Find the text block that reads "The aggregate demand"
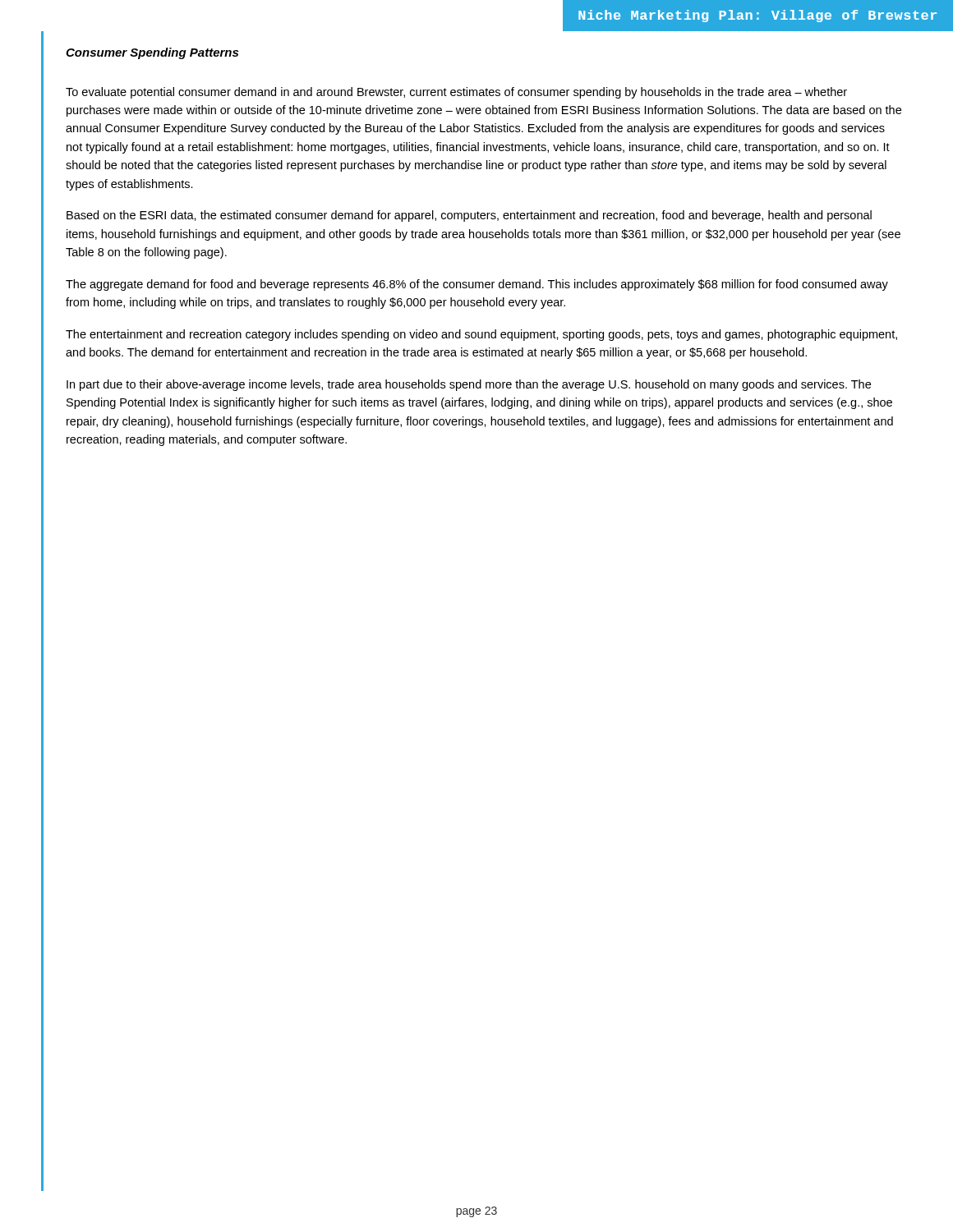 pyautogui.click(x=485, y=293)
